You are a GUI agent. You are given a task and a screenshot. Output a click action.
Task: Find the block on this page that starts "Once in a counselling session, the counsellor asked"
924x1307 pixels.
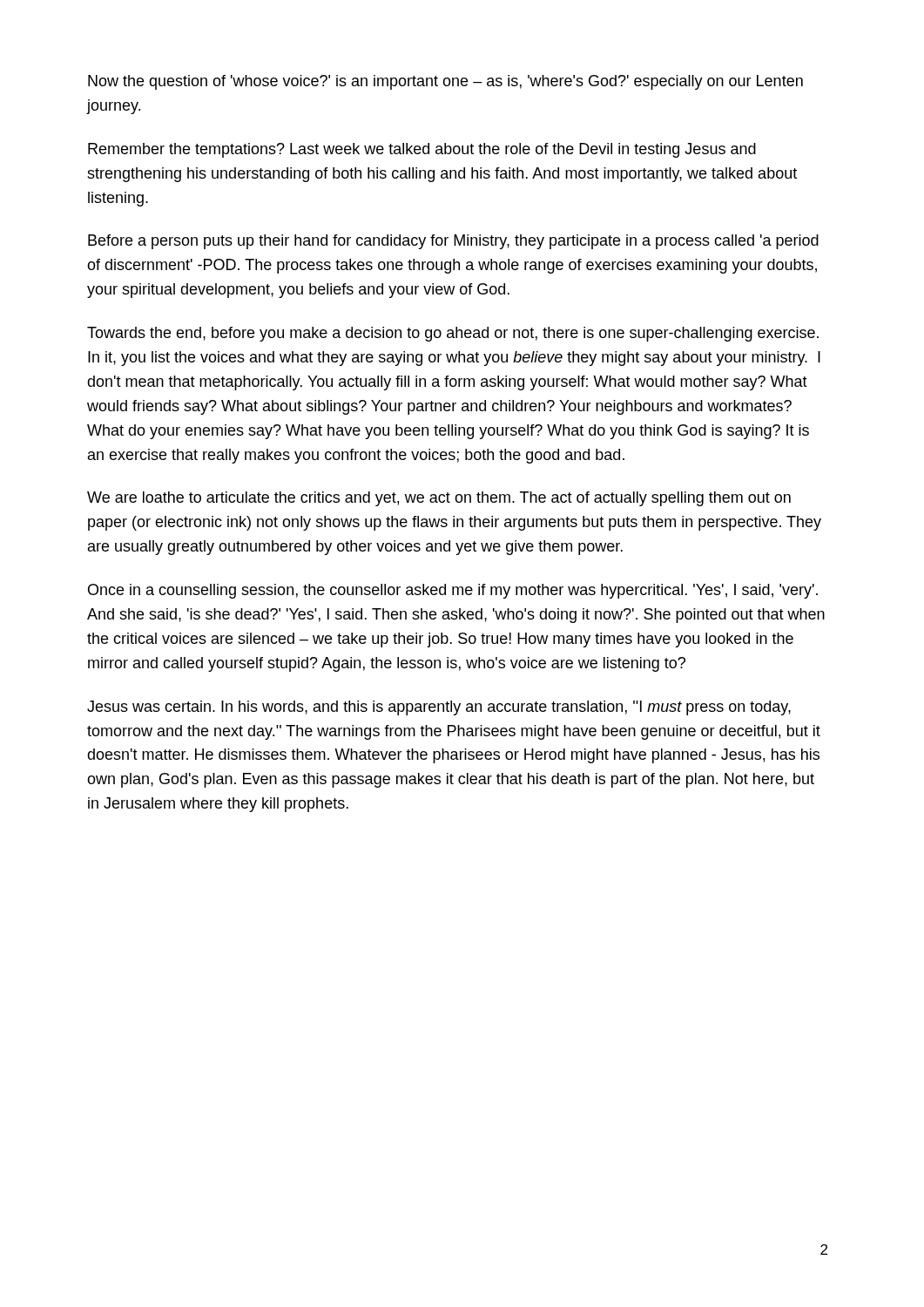(x=456, y=627)
